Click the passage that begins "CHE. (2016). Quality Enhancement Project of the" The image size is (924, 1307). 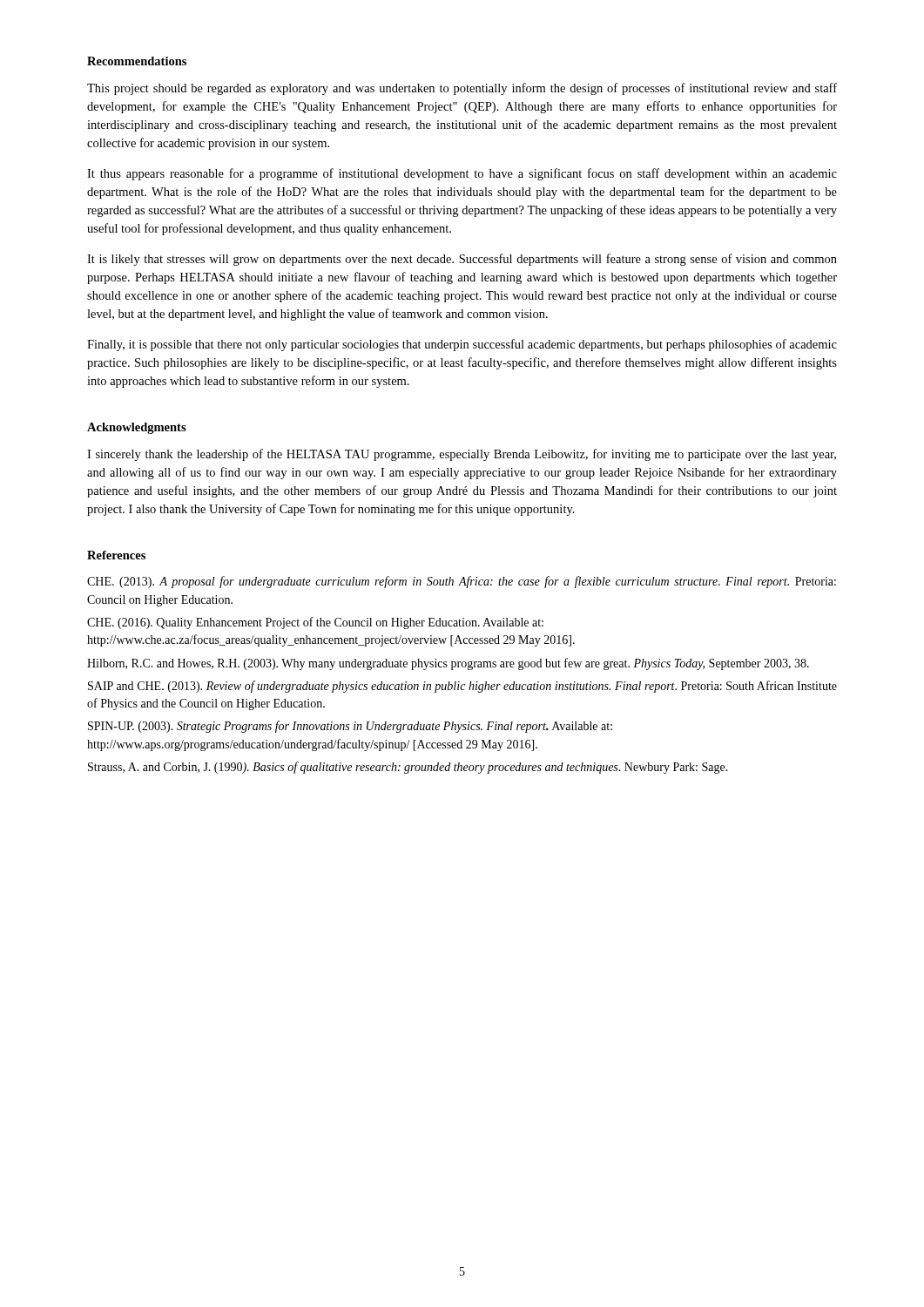click(x=331, y=631)
